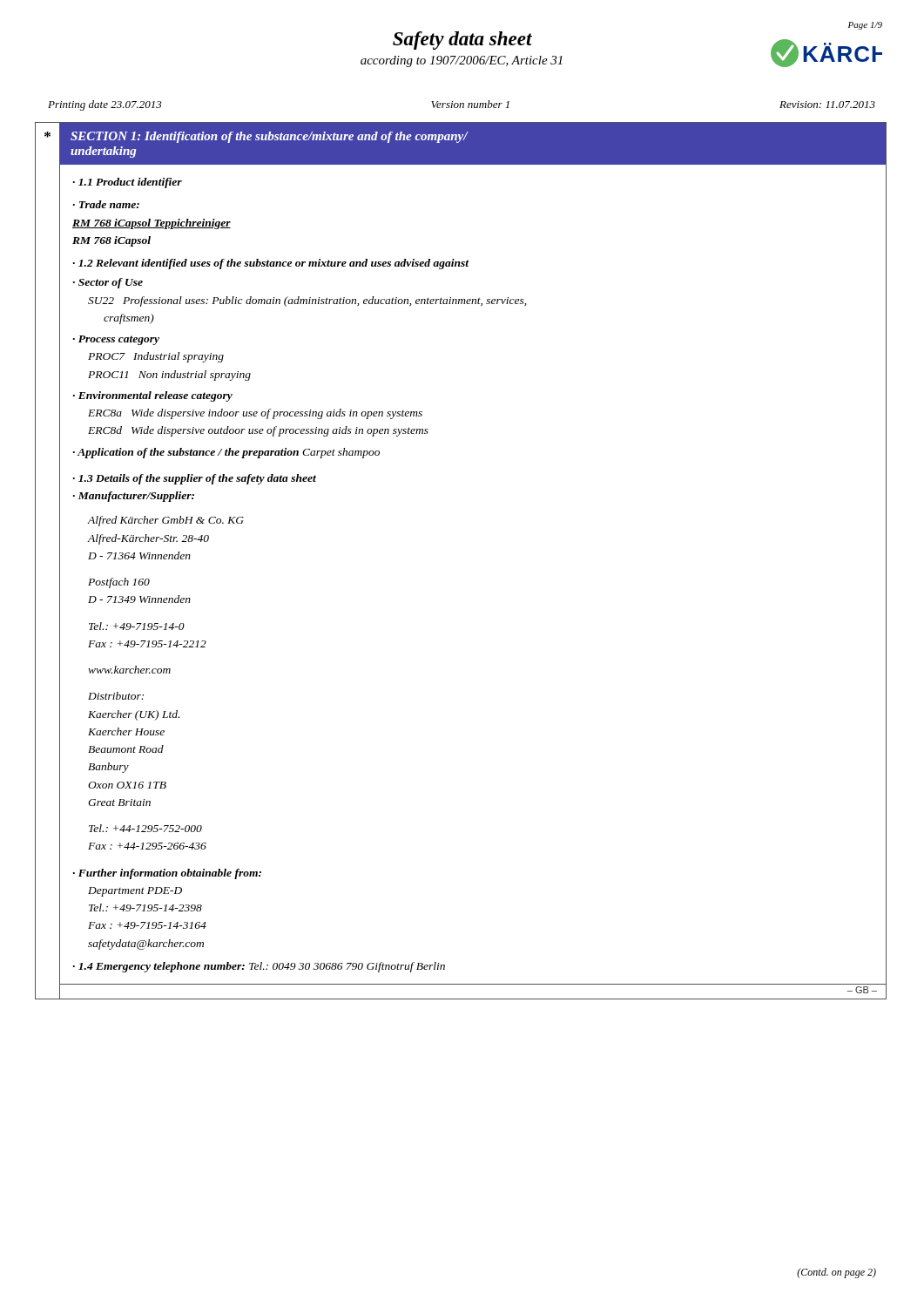Locate the title that opens with "Safety data sheet according"
Image resolution: width=924 pixels, height=1307 pixels.
[462, 48]
